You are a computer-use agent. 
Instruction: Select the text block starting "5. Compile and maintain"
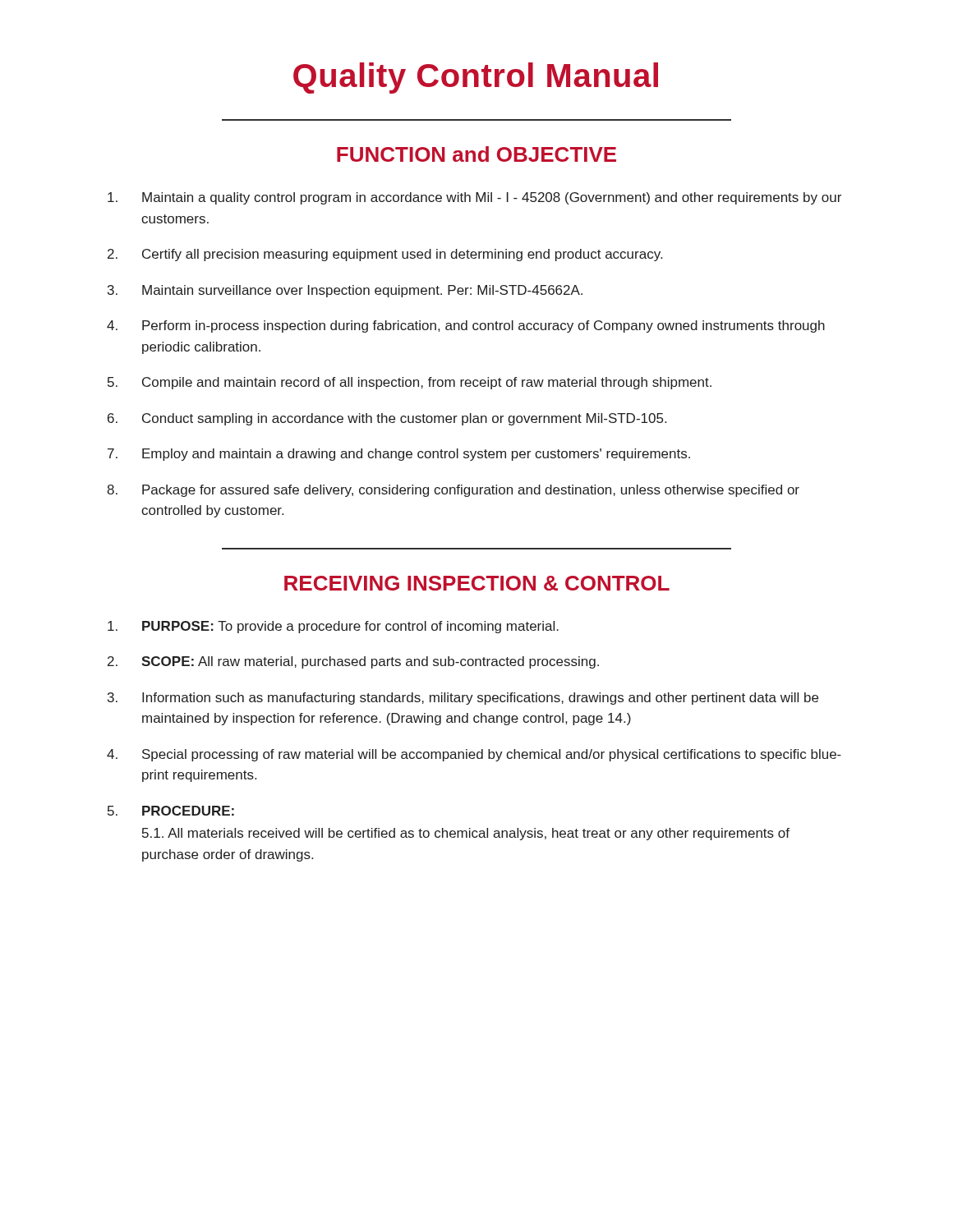(x=476, y=383)
